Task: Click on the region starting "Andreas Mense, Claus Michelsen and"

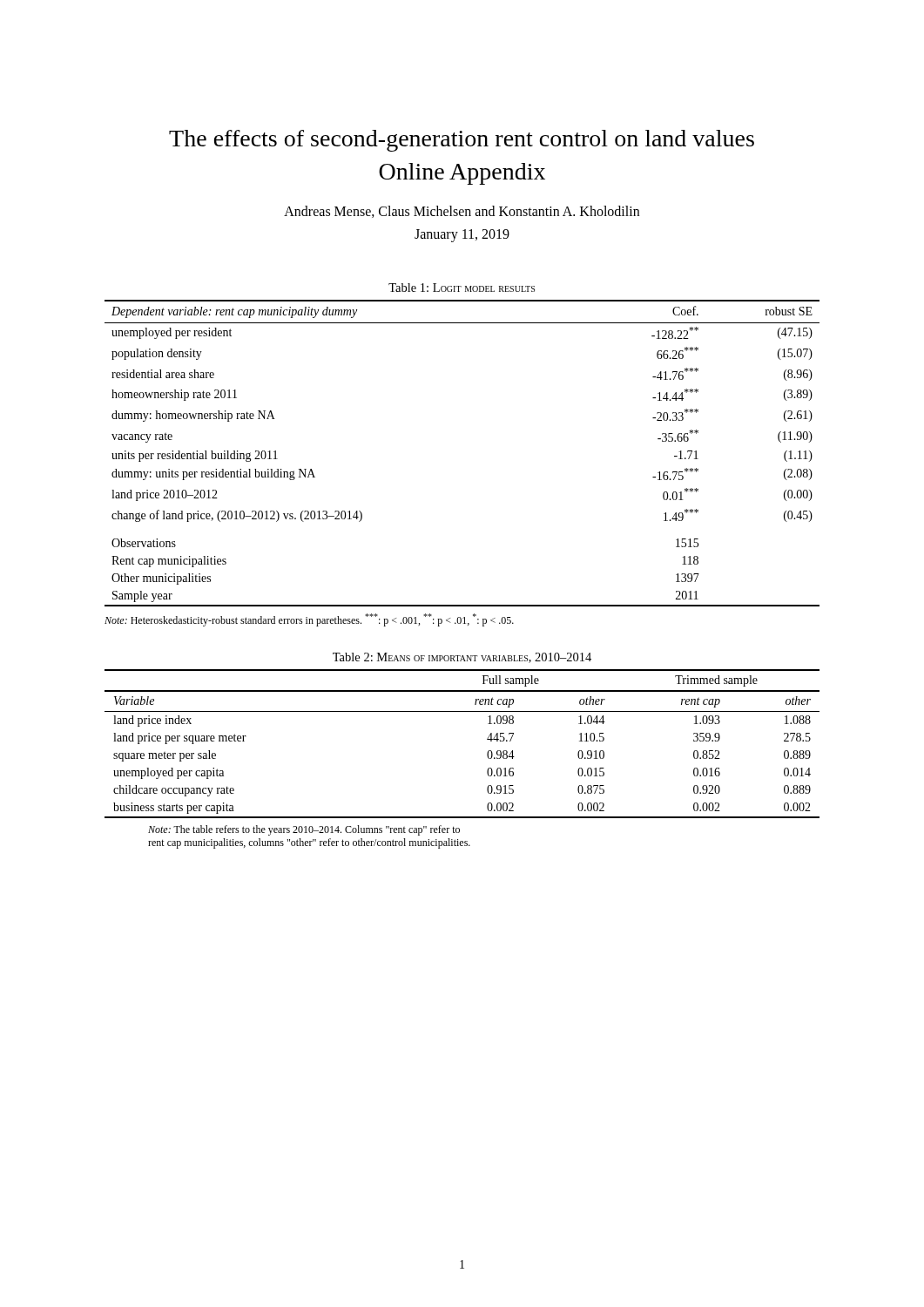Action: point(462,211)
